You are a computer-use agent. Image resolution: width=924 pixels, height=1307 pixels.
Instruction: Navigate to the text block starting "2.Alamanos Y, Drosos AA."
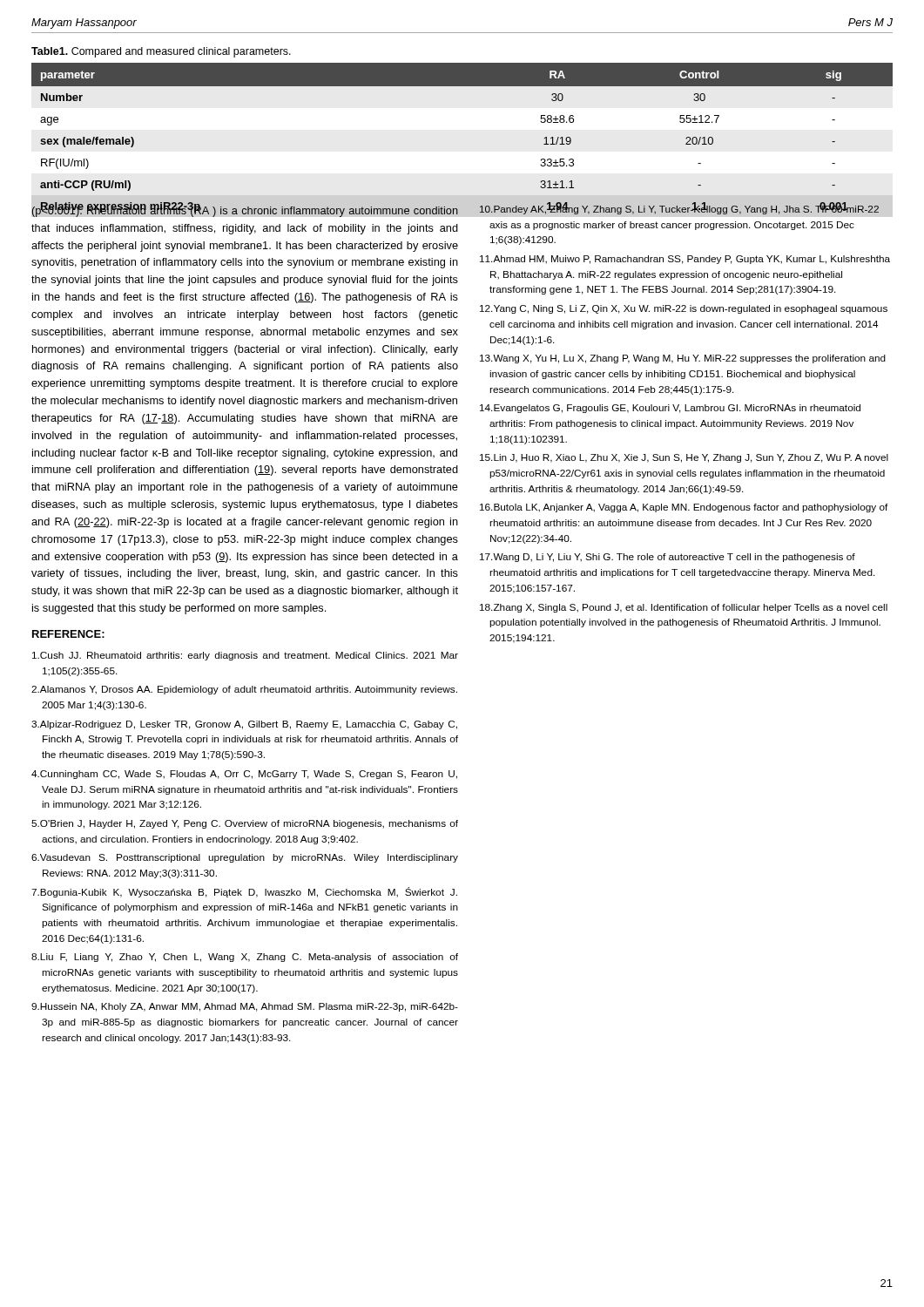[245, 697]
